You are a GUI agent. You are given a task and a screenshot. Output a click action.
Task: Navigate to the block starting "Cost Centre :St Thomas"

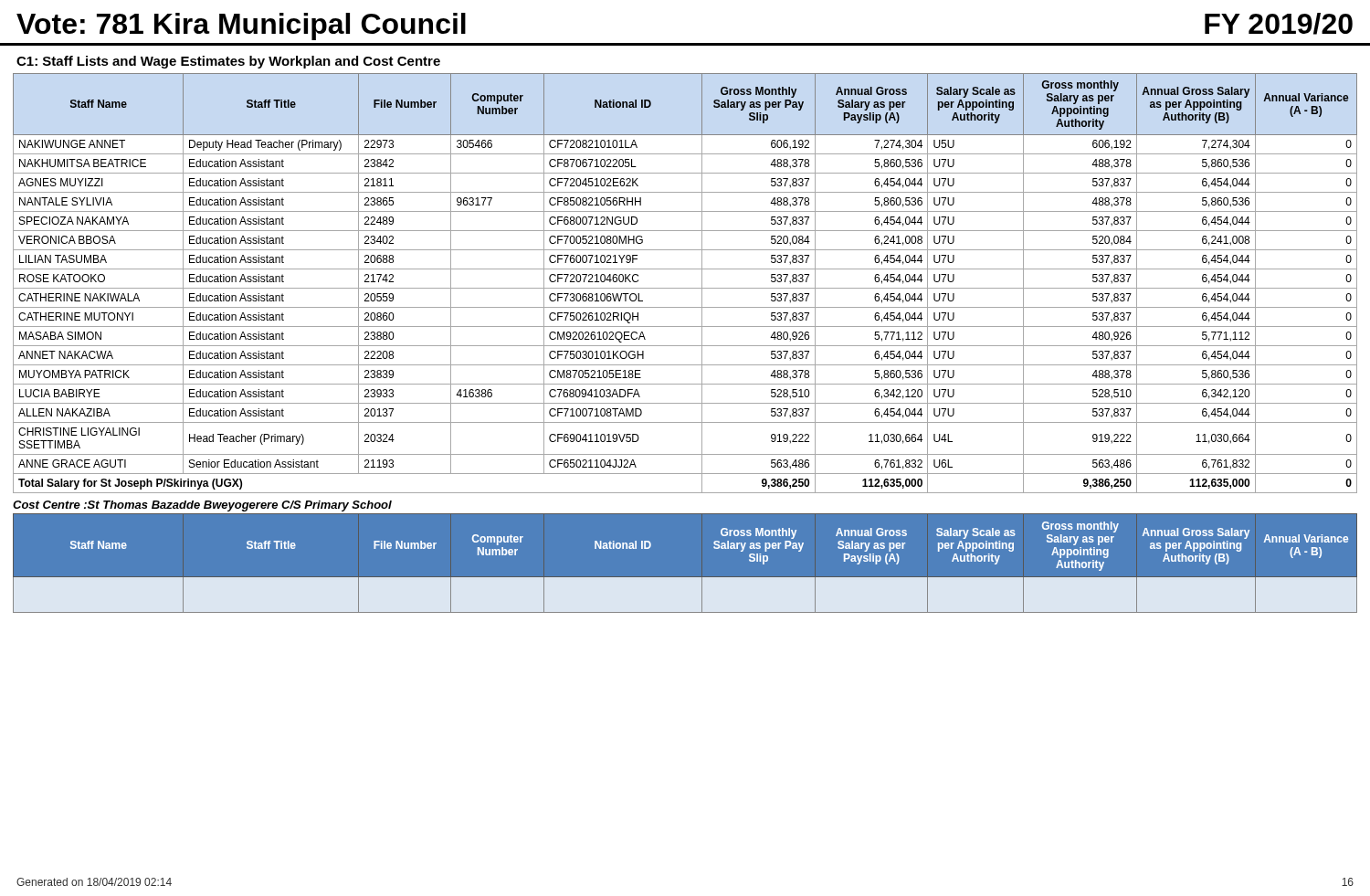[202, 505]
